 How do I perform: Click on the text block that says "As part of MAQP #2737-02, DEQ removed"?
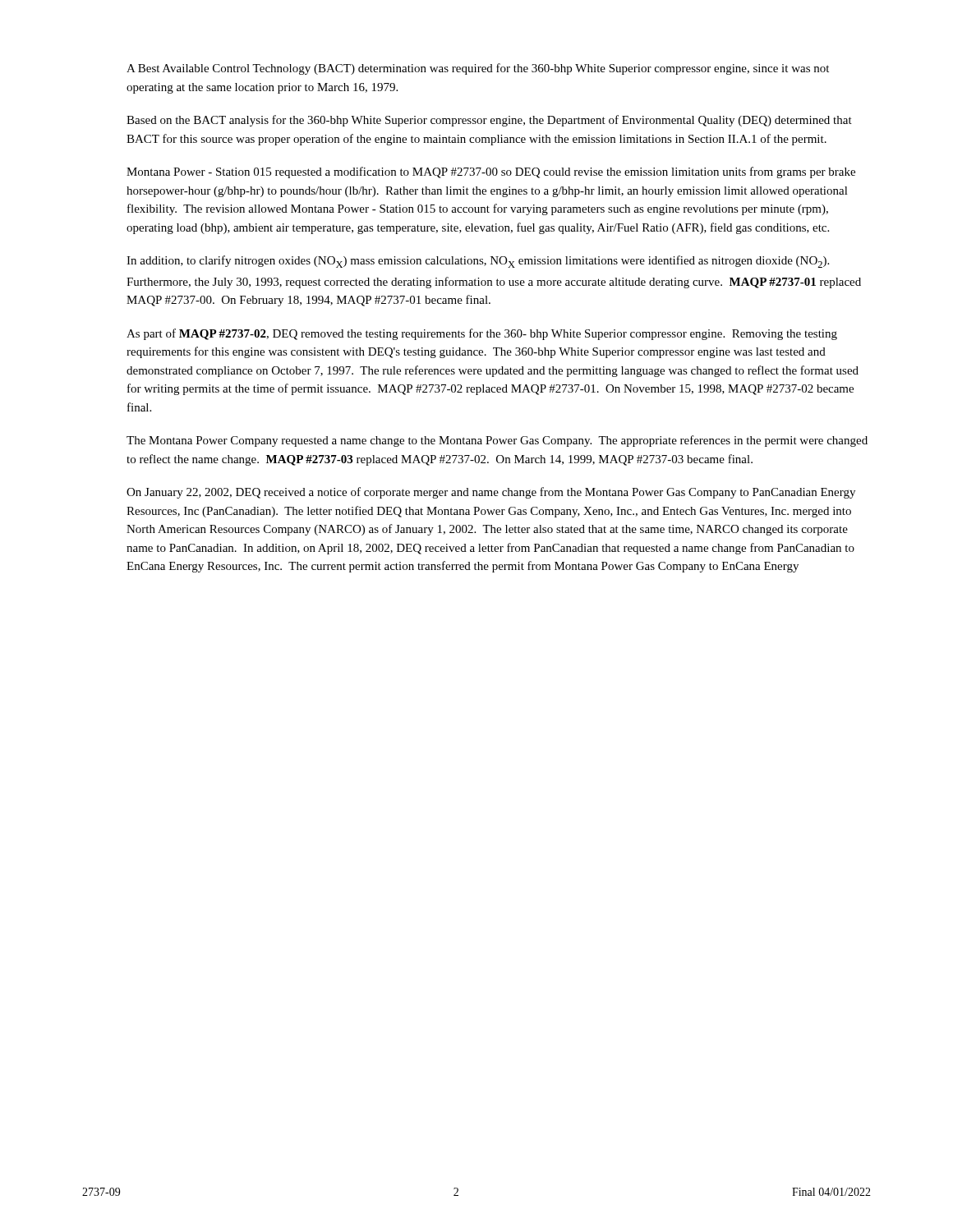[493, 370]
